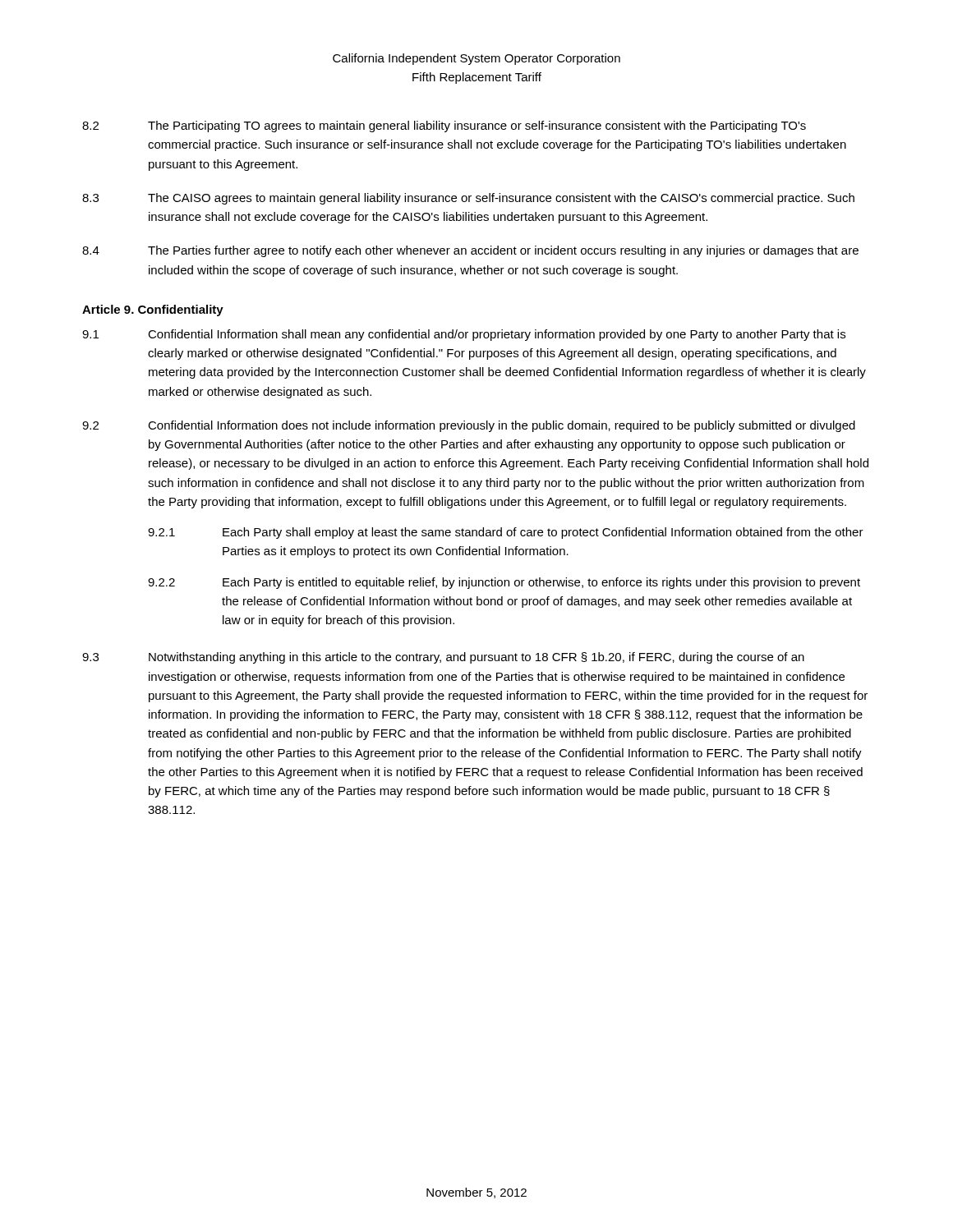Select the section header containing "Article 9. Confidentiality"
Image resolution: width=953 pixels, height=1232 pixels.
[153, 309]
